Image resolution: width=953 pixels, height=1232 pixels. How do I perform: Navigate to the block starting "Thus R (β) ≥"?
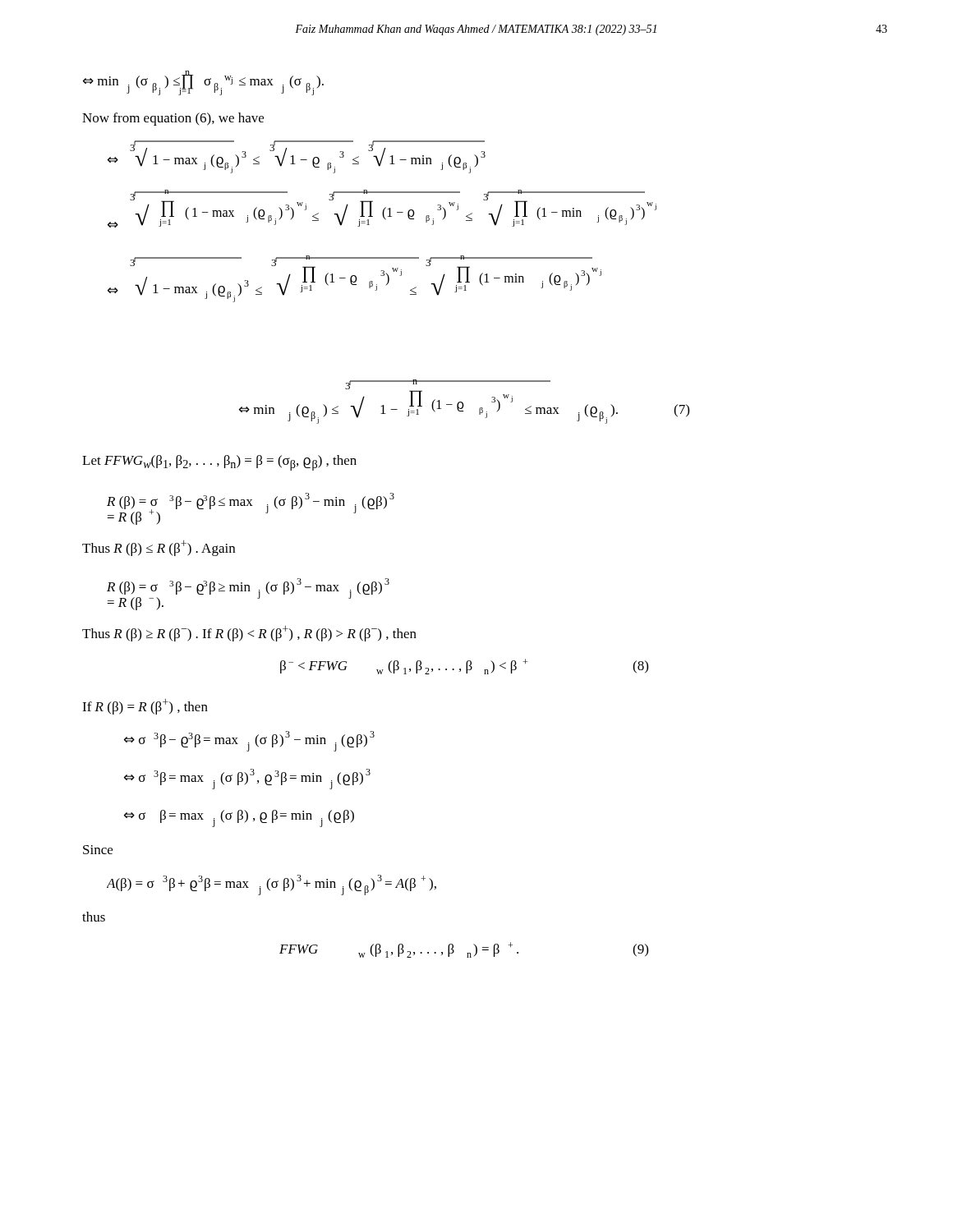[249, 632]
